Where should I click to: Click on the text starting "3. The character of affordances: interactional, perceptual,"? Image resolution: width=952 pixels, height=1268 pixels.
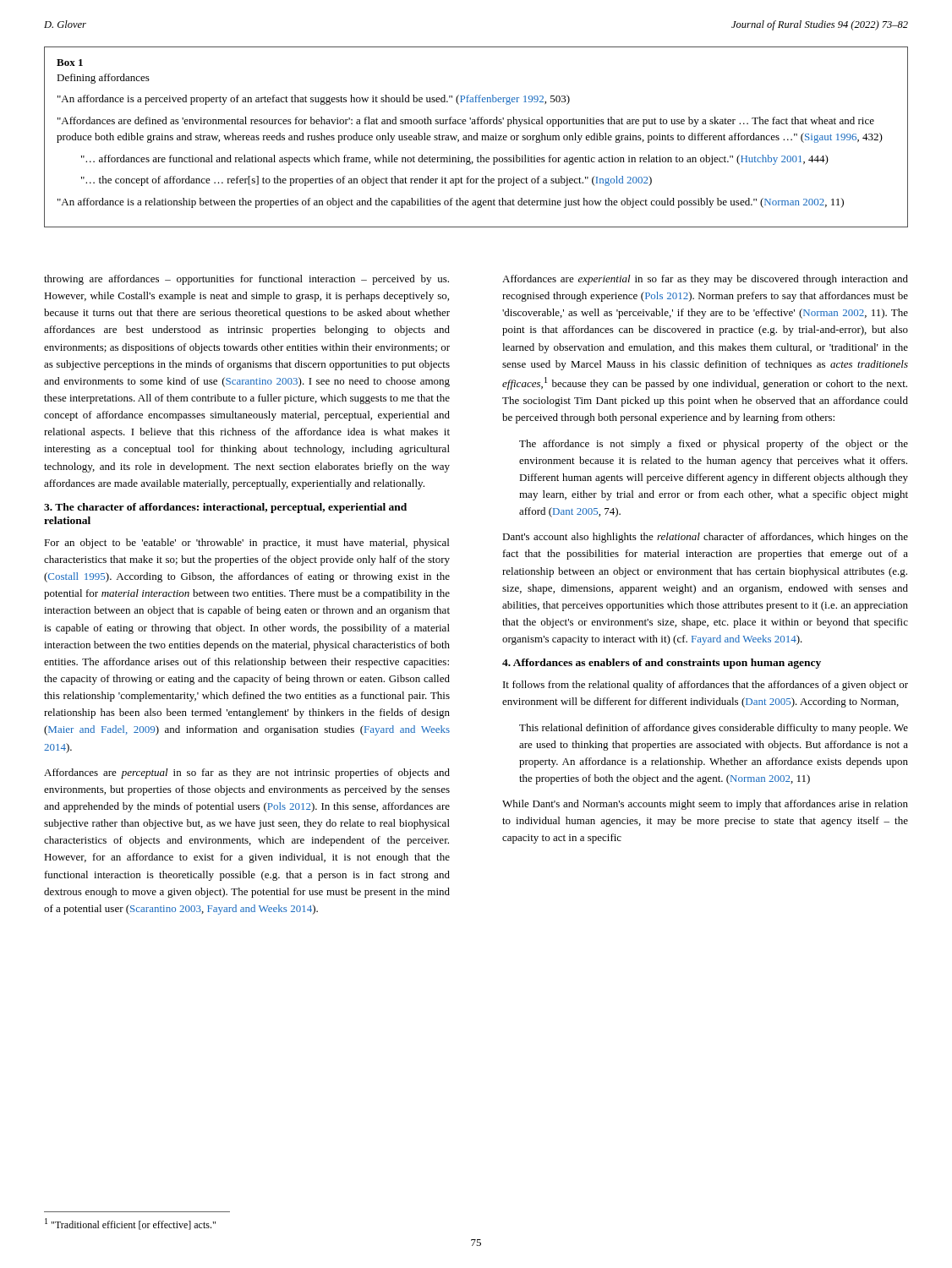[x=225, y=513]
